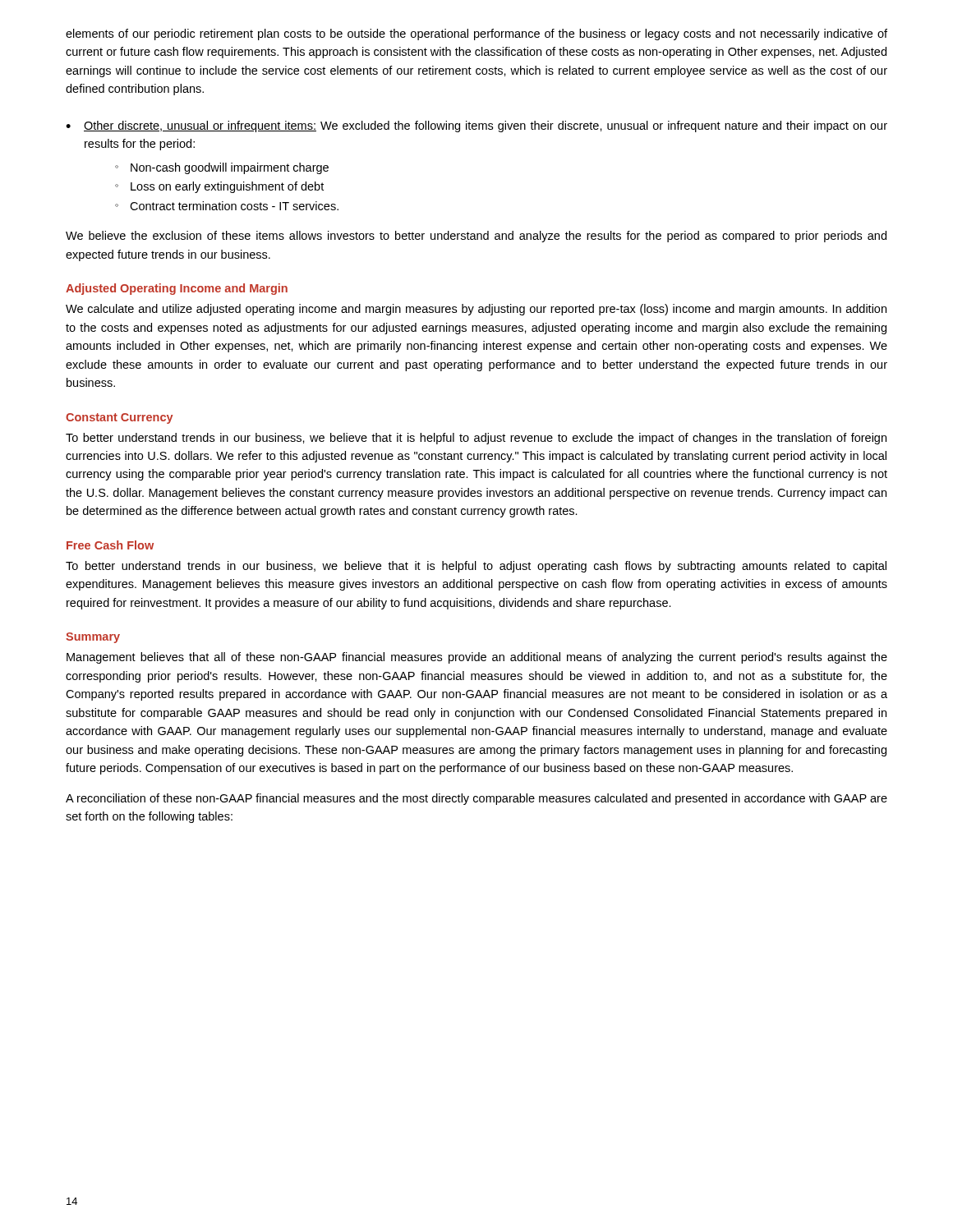Image resolution: width=953 pixels, height=1232 pixels.
Task: Point to the region starting "Free Cash Flow"
Action: tap(110, 545)
